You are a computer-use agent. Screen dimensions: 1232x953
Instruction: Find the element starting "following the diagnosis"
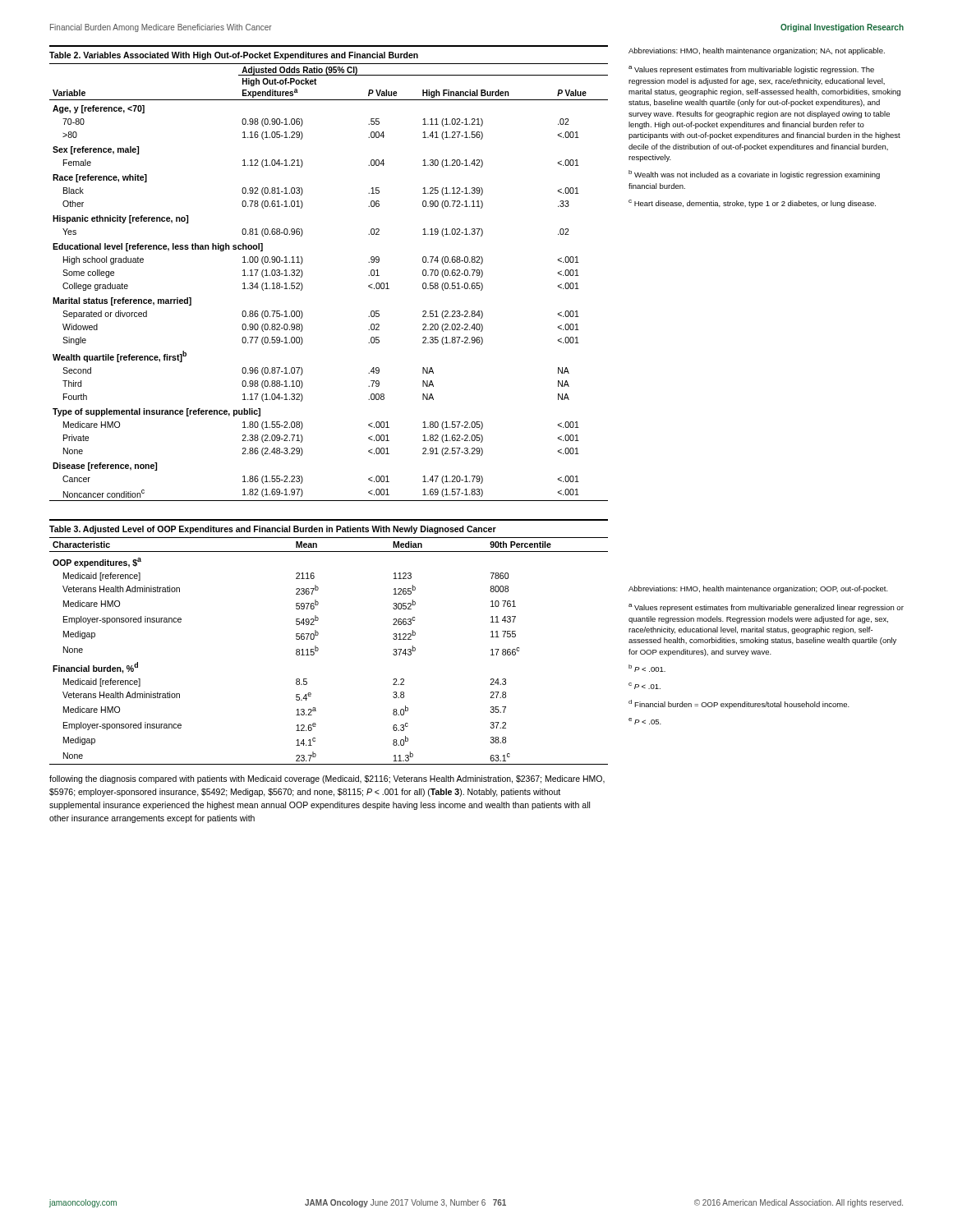coord(327,798)
